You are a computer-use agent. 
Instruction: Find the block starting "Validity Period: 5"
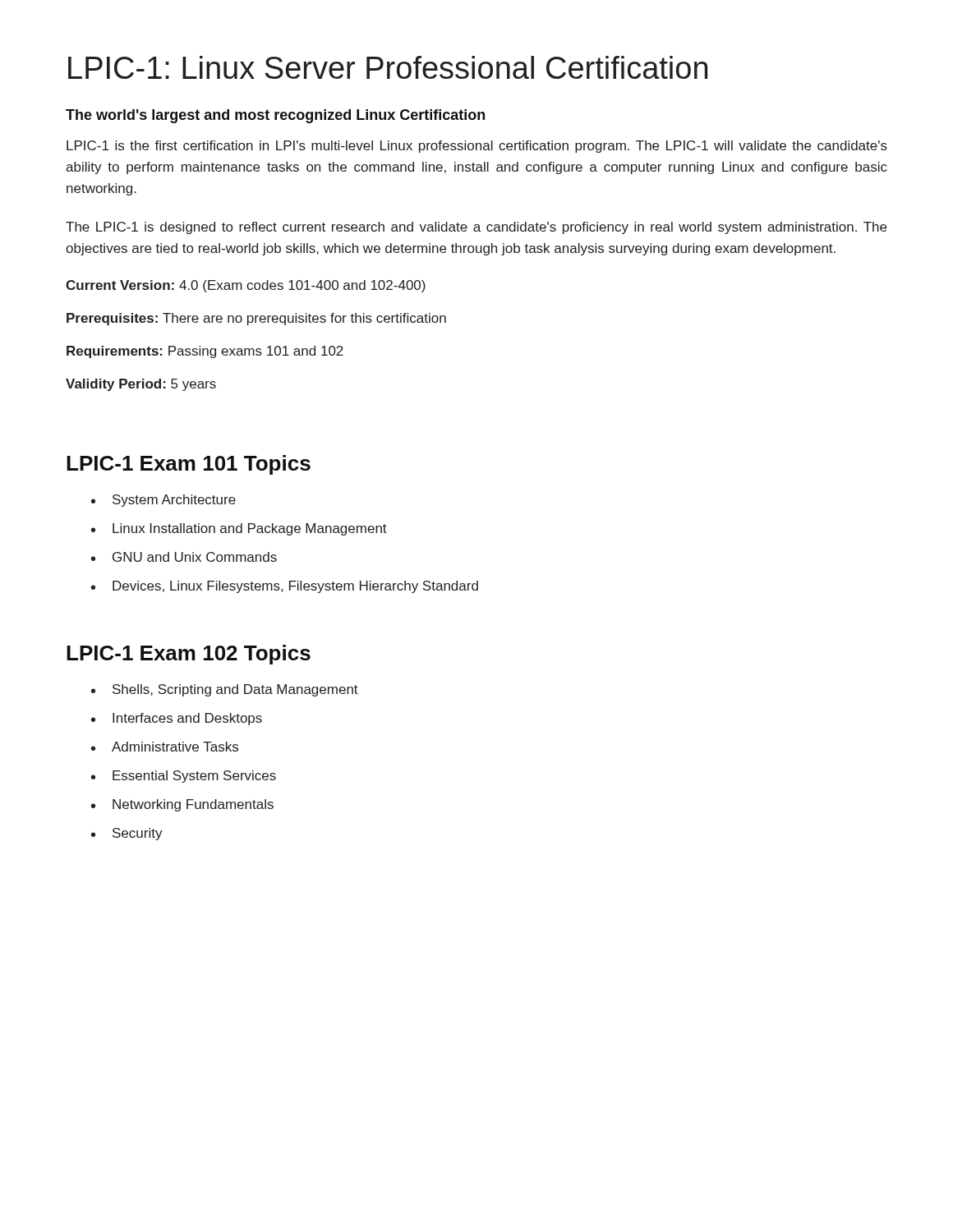(x=141, y=384)
